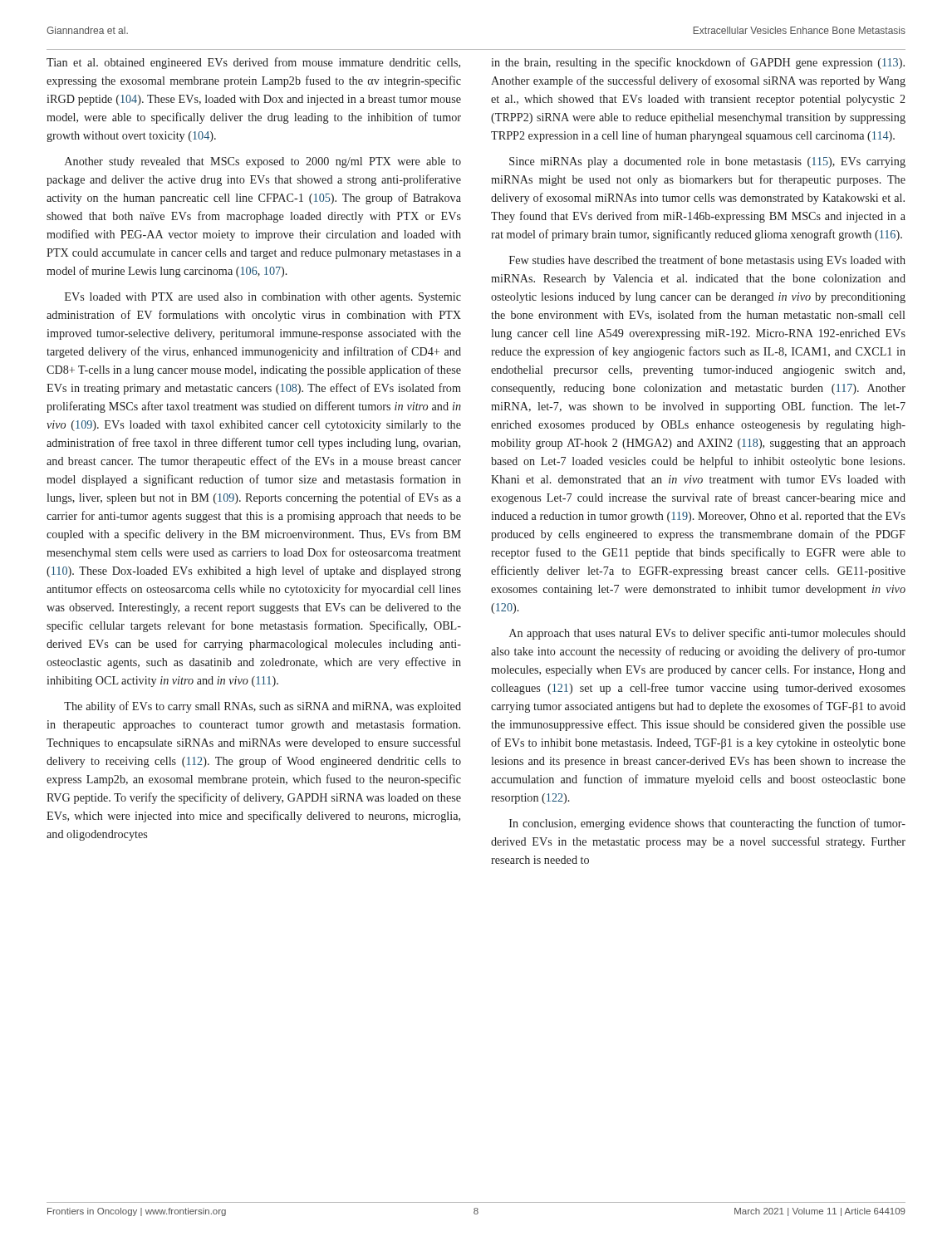Find the block starting "In conclusion, emerging evidence shows that counteracting"
The width and height of the screenshot is (952, 1246).
click(x=698, y=841)
